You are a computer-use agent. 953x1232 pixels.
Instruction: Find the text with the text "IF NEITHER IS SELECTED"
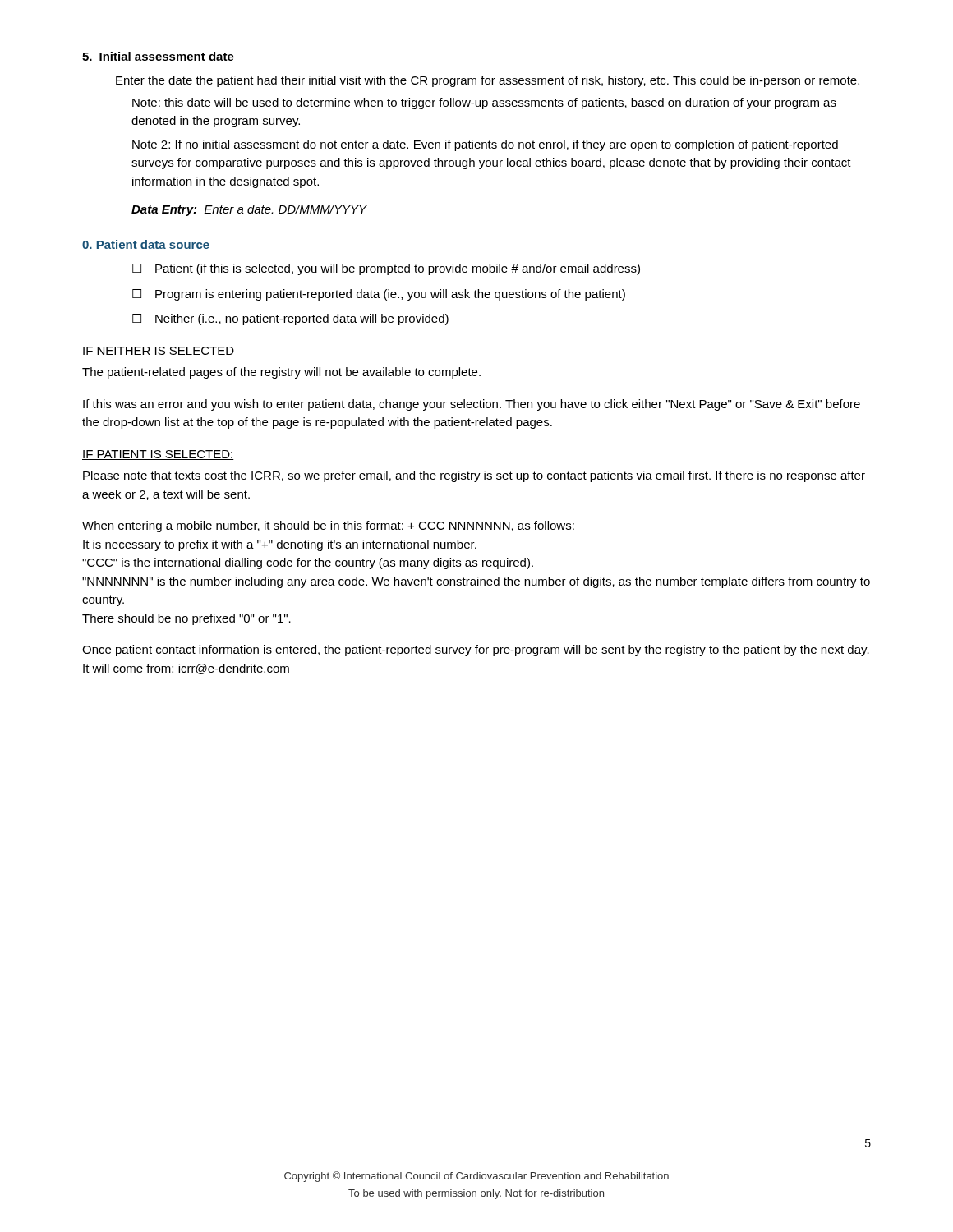(x=158, y=350)
